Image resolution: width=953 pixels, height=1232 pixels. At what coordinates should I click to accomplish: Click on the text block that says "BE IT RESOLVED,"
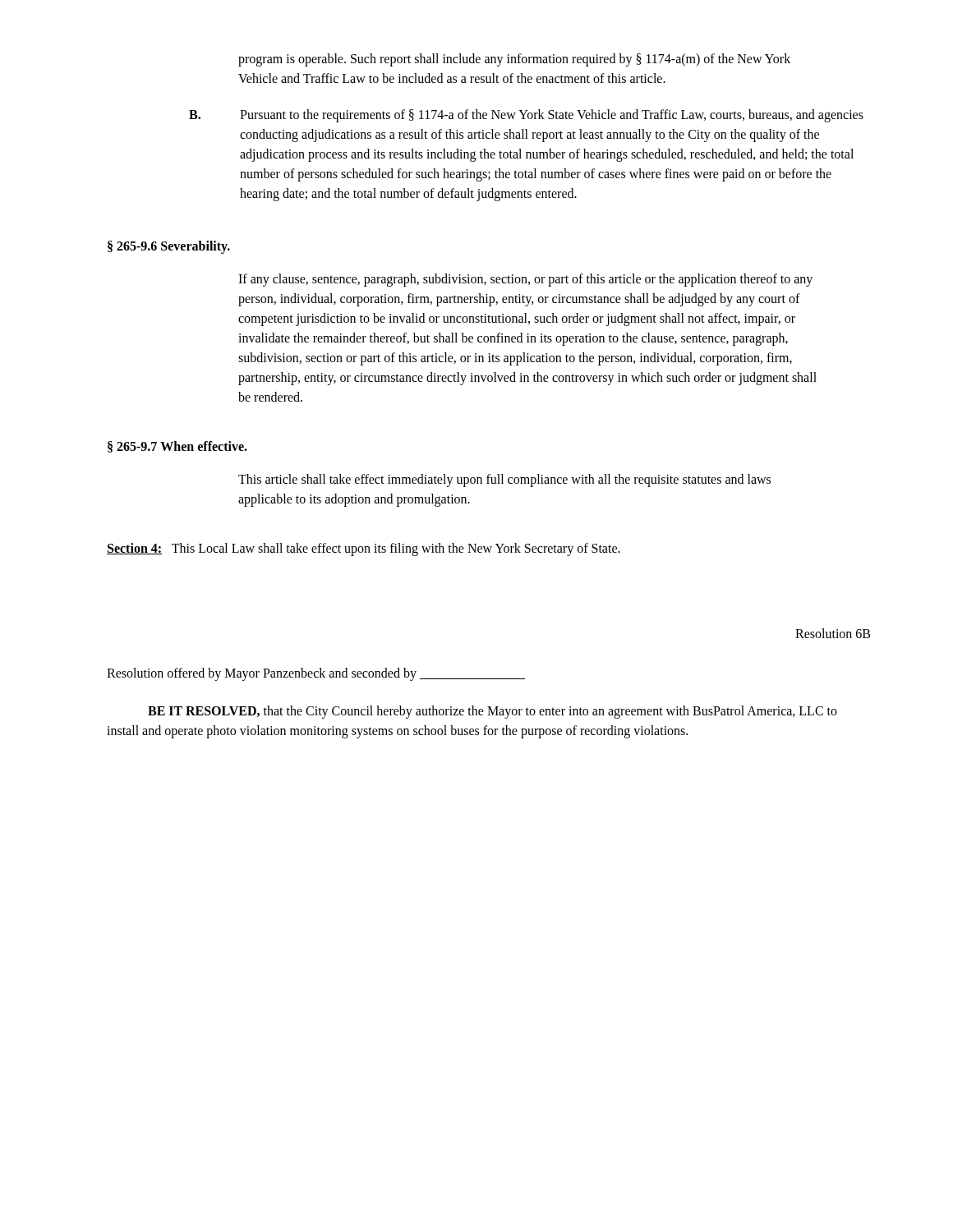(472, 721)
